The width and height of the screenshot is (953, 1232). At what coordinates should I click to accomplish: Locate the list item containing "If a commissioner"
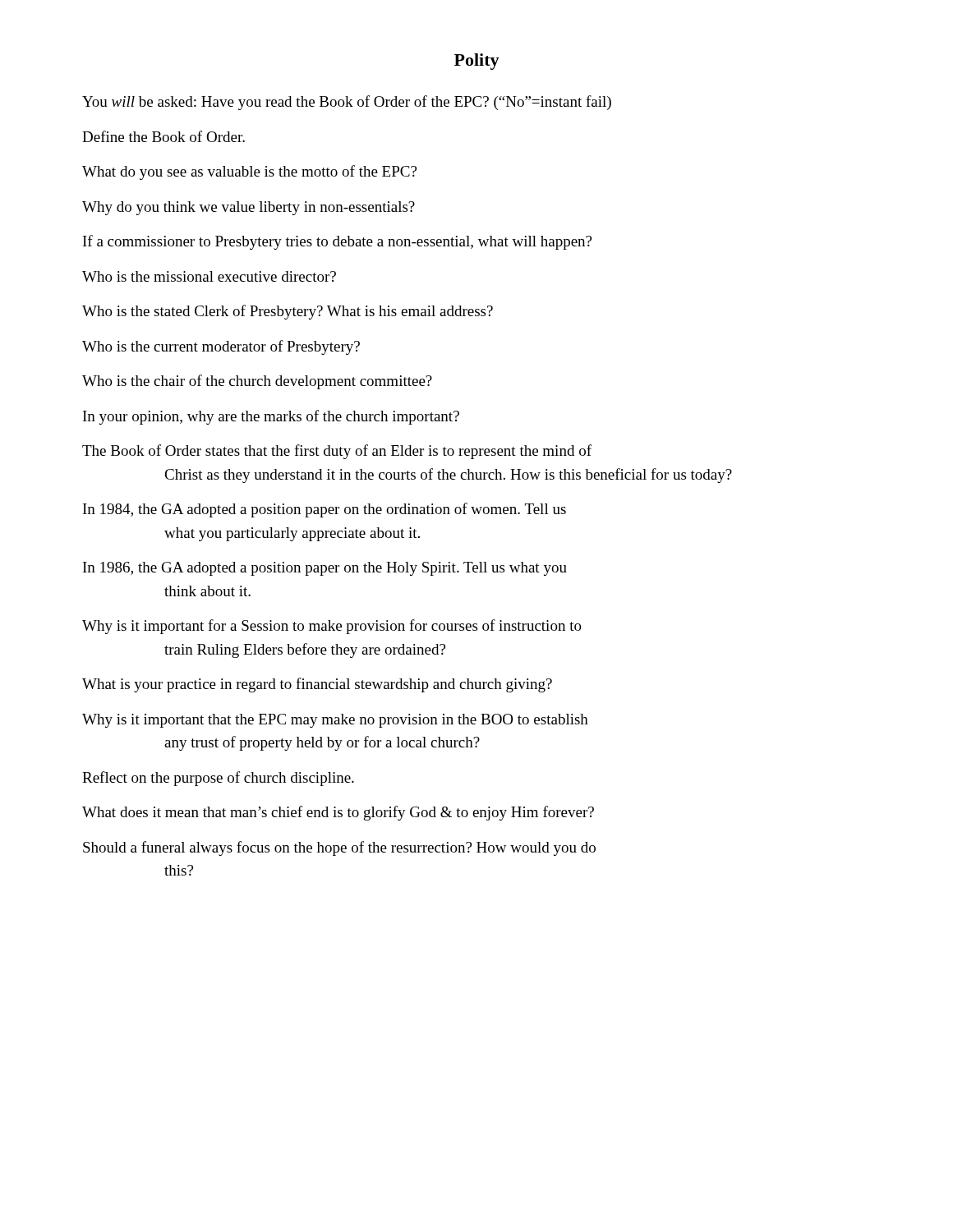tap(337, 241)
